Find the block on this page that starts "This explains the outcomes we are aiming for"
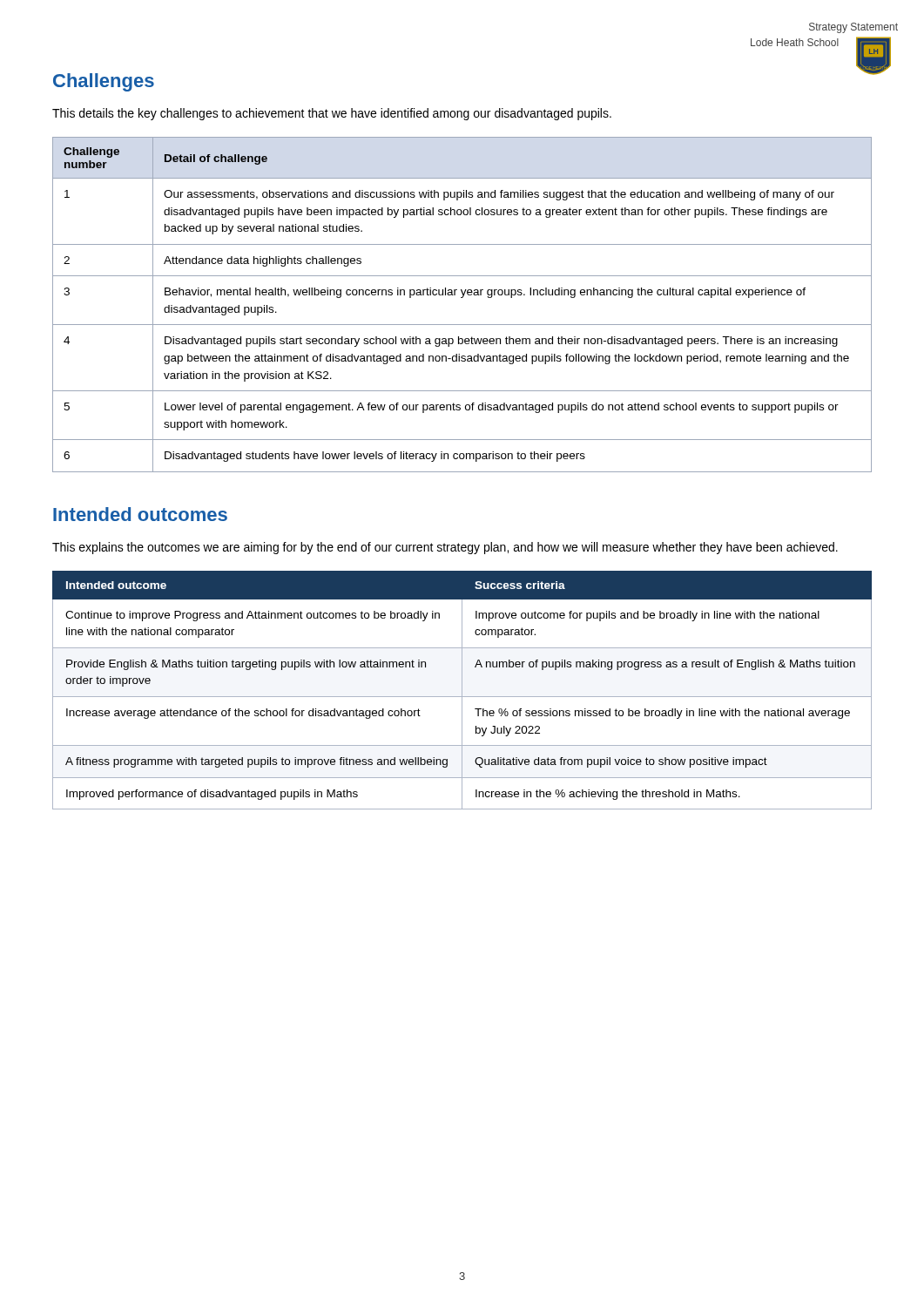Viewport: 924px width, 1307px height. 445,547
